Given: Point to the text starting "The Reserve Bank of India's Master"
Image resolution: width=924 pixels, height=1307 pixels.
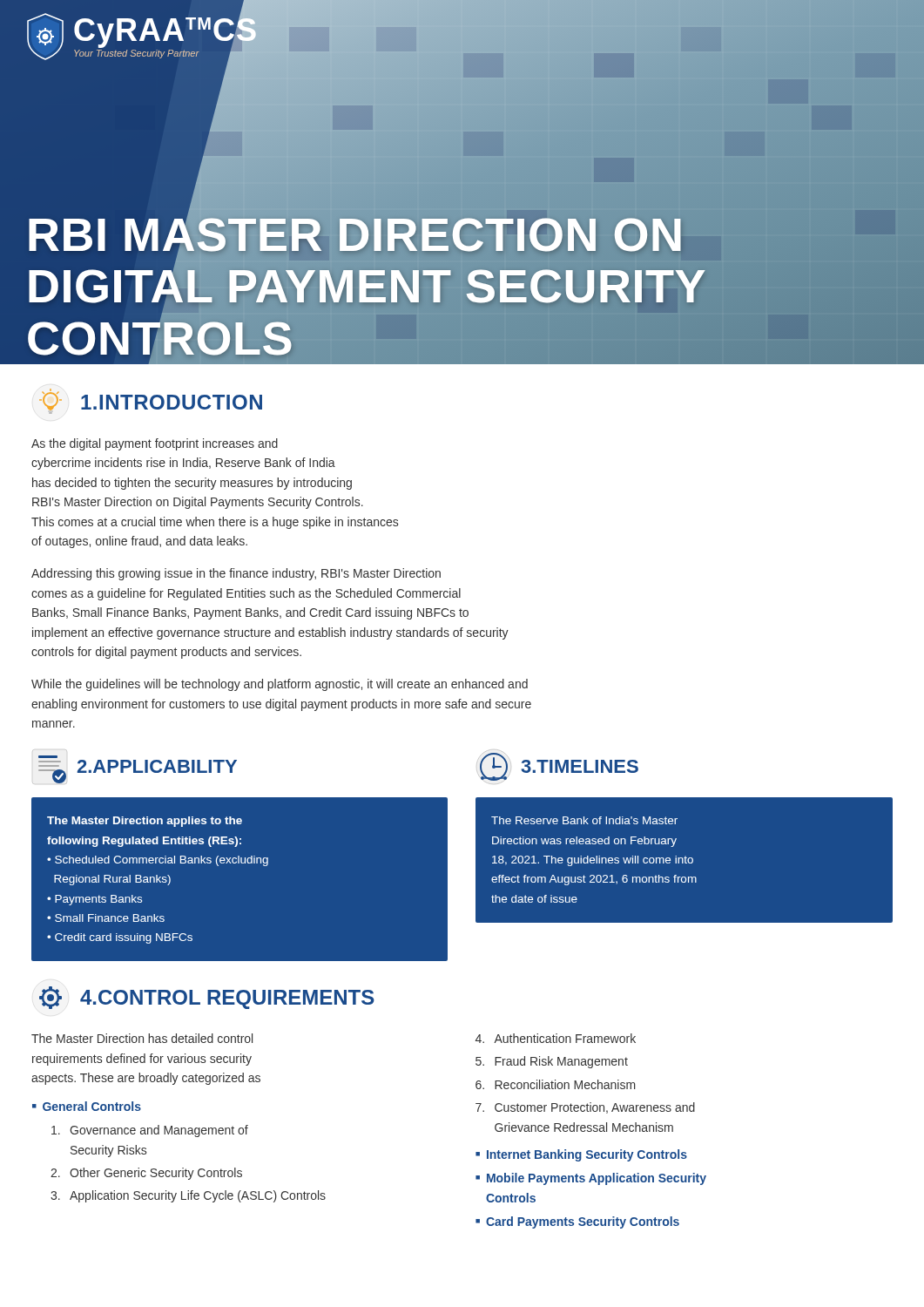Looking at the screenshot, I should (594, 860).
